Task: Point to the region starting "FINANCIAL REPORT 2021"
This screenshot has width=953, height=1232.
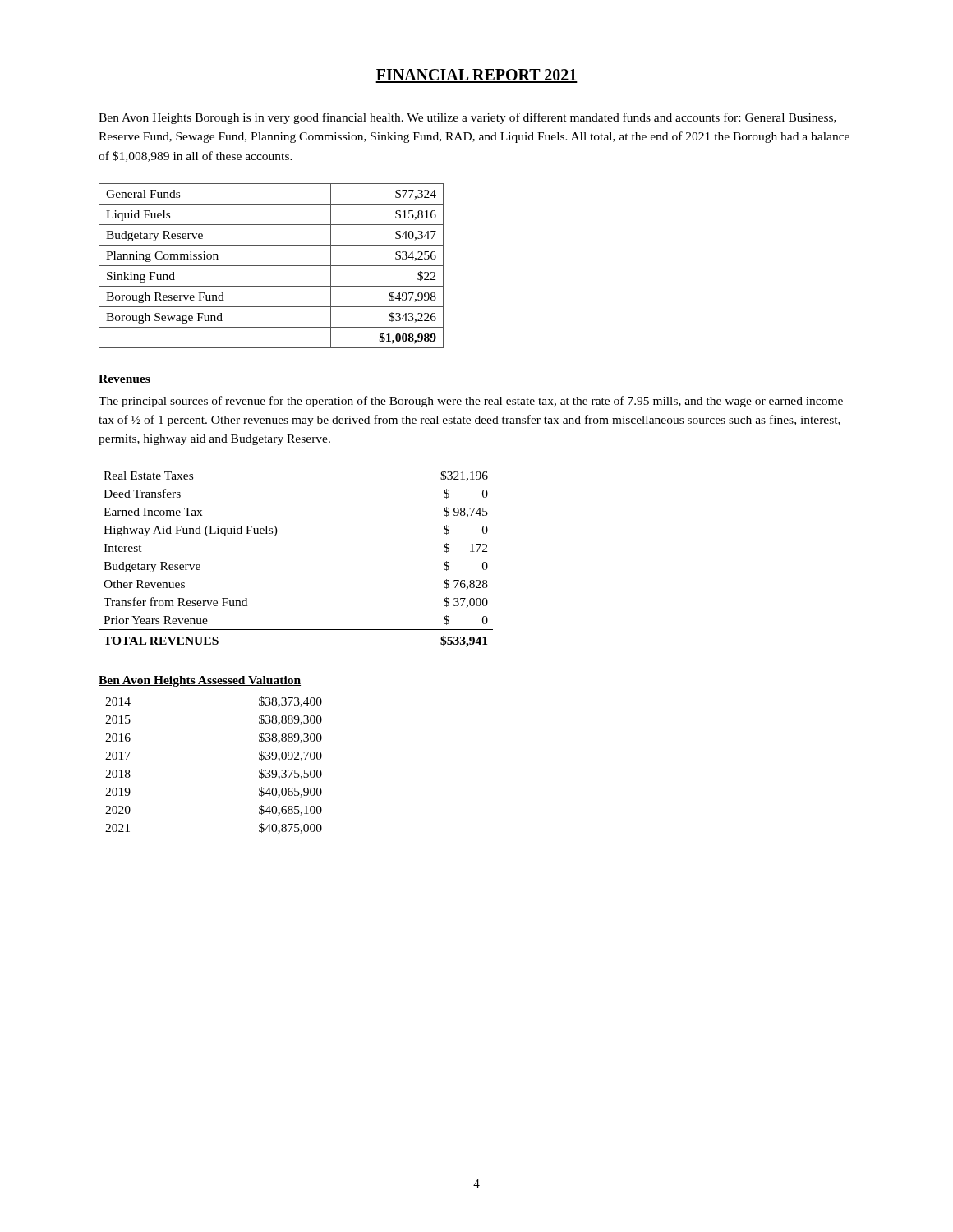Action: (476, 75)
